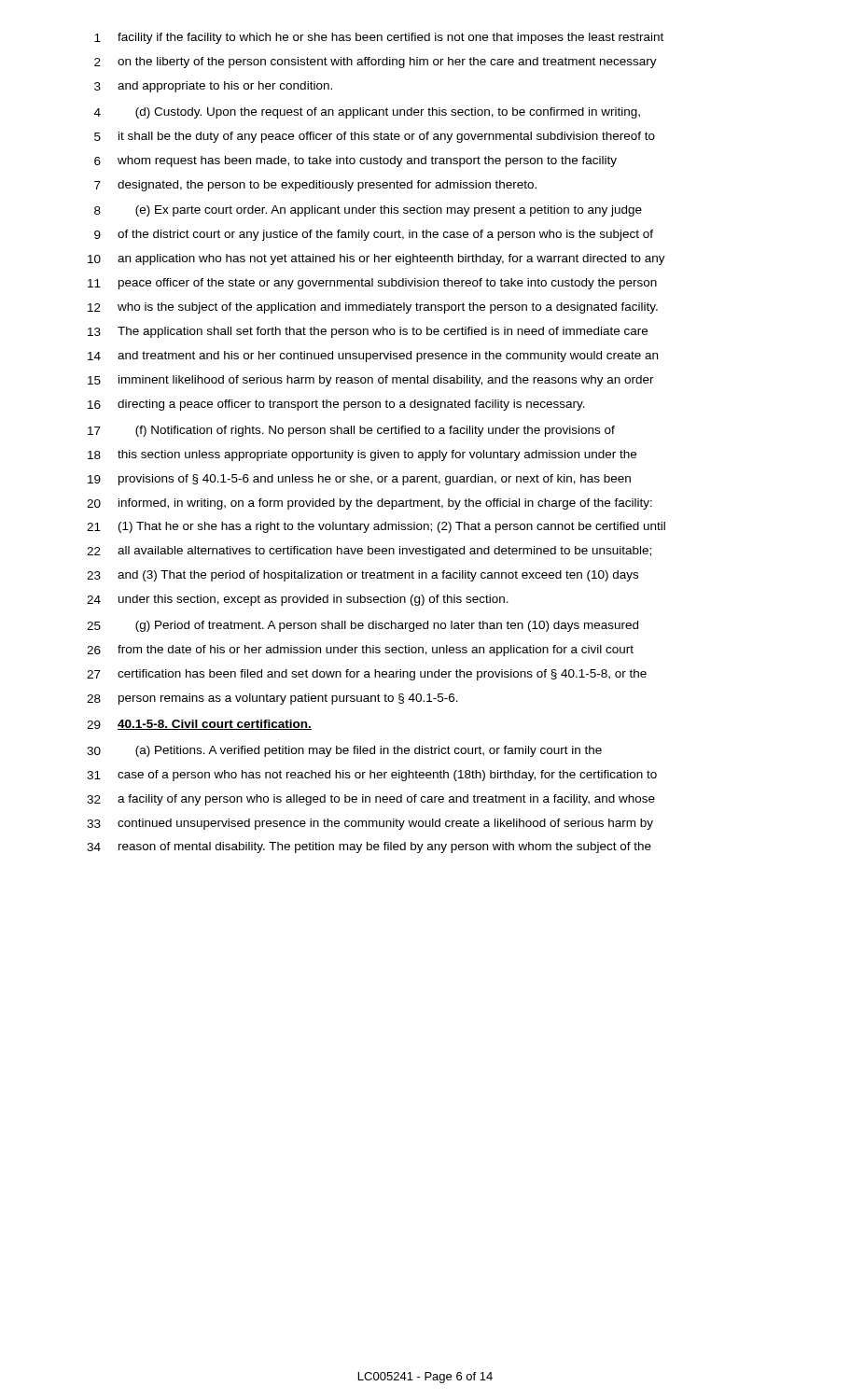Navigate to the text block starting "20 informed, in writing, on a form"
Viewport: 850px width, 1400px height.
[425, 504]
